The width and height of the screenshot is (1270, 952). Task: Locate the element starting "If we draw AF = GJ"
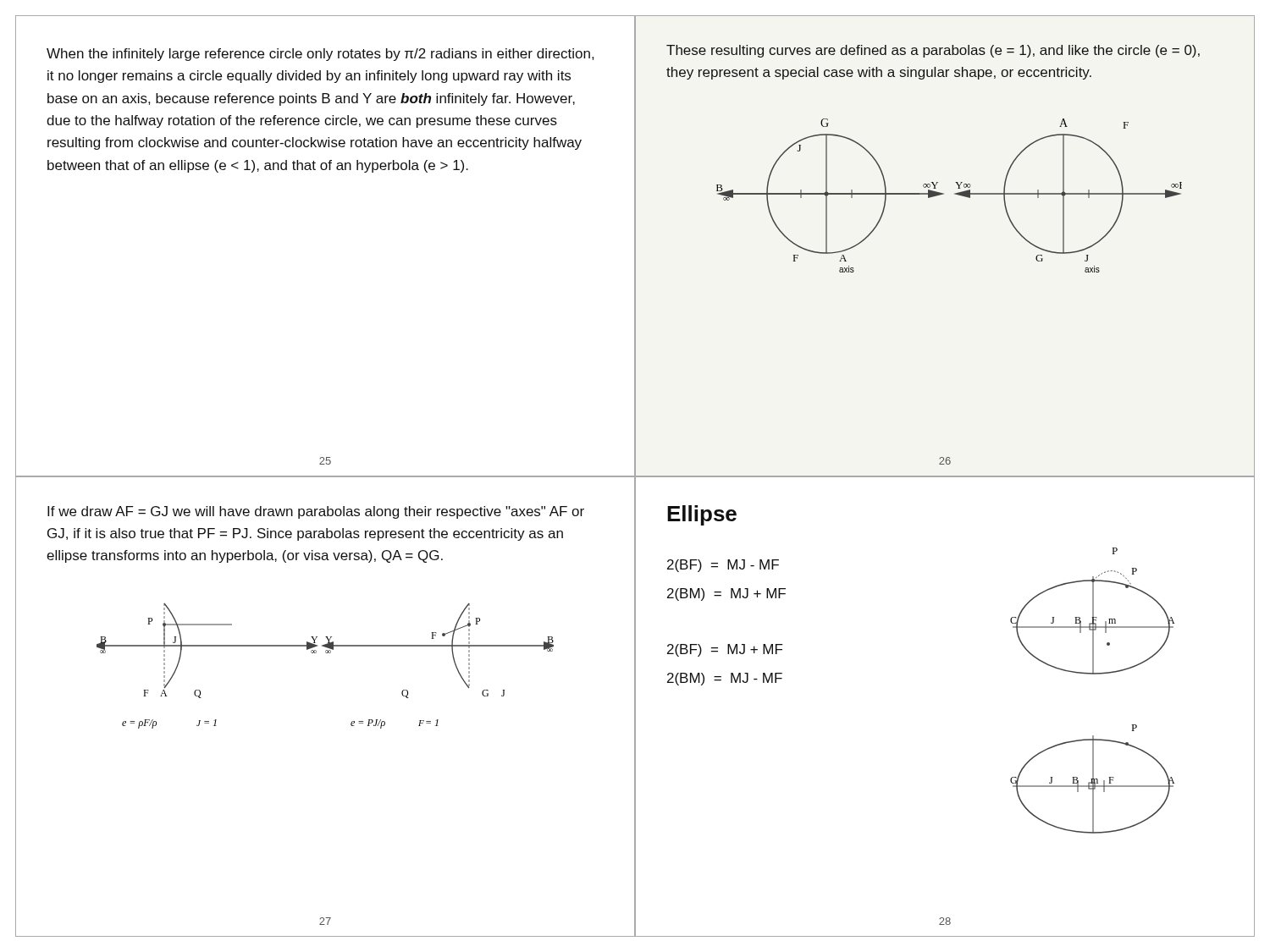(316, 533)
